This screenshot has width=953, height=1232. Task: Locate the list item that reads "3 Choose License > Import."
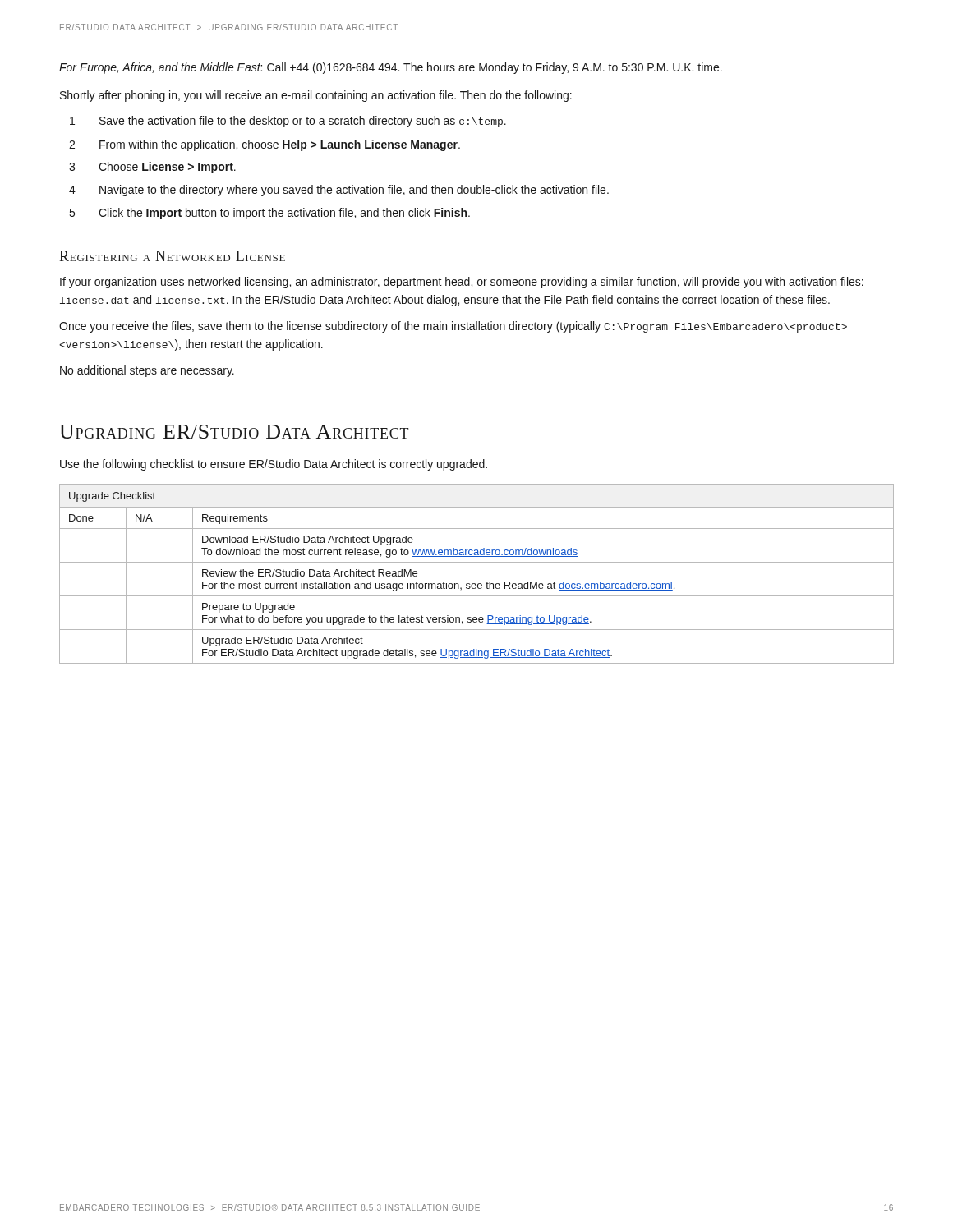152,168
